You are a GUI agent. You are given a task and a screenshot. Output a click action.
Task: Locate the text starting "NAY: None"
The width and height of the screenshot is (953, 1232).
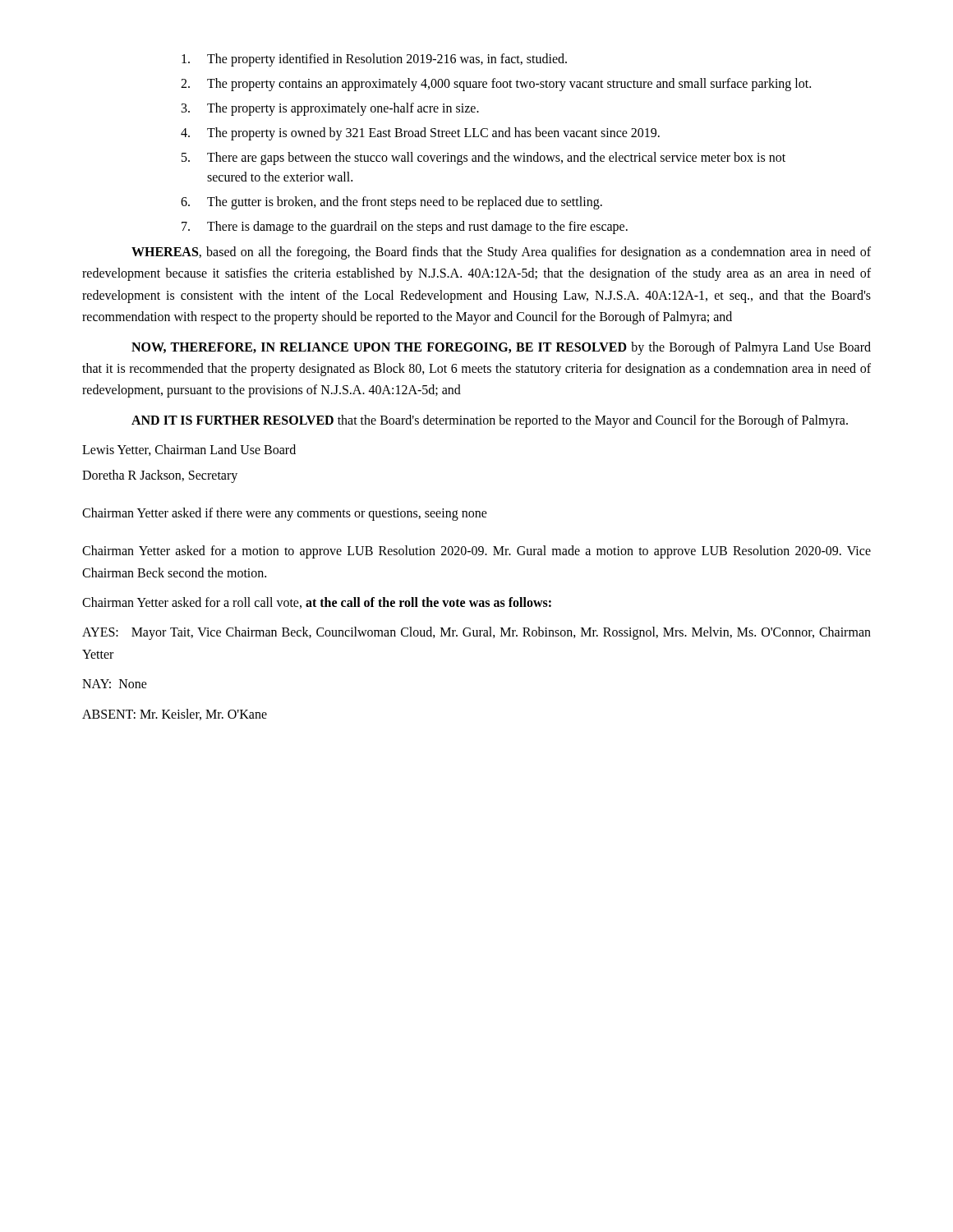tap(115, 684)
